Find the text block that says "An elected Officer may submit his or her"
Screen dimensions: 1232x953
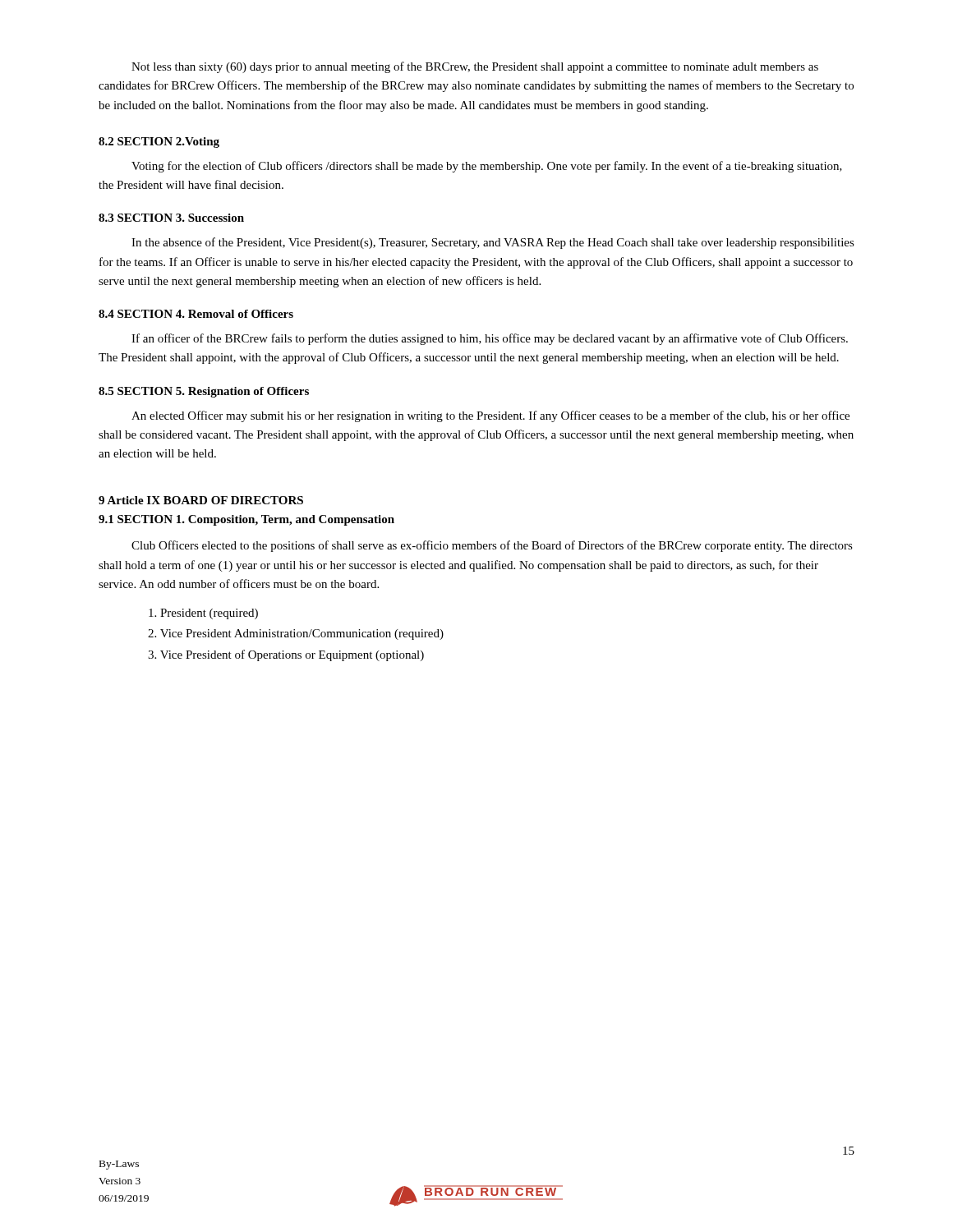click(x=476, y=434)
